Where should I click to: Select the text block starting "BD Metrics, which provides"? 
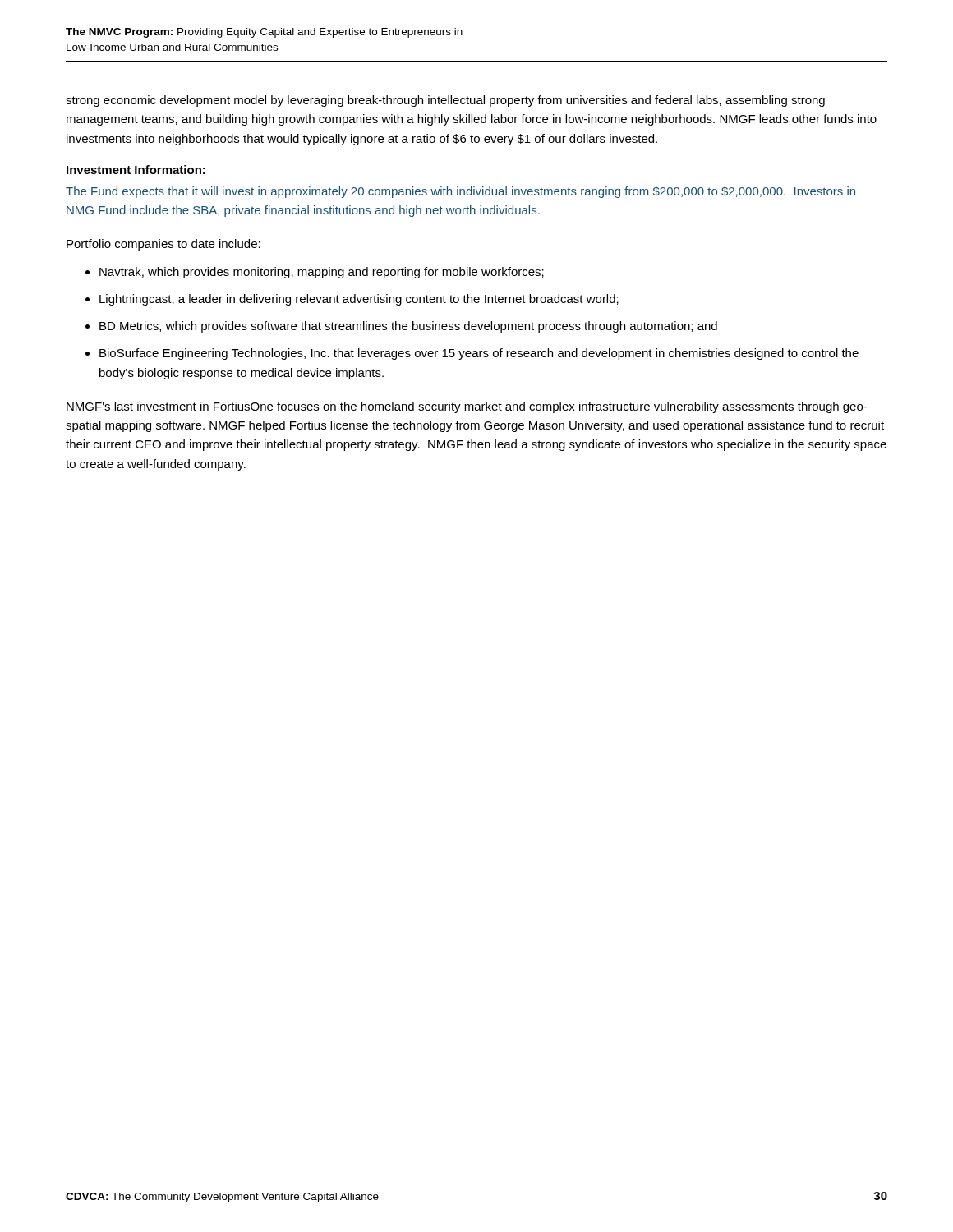(x=408, y=326)
